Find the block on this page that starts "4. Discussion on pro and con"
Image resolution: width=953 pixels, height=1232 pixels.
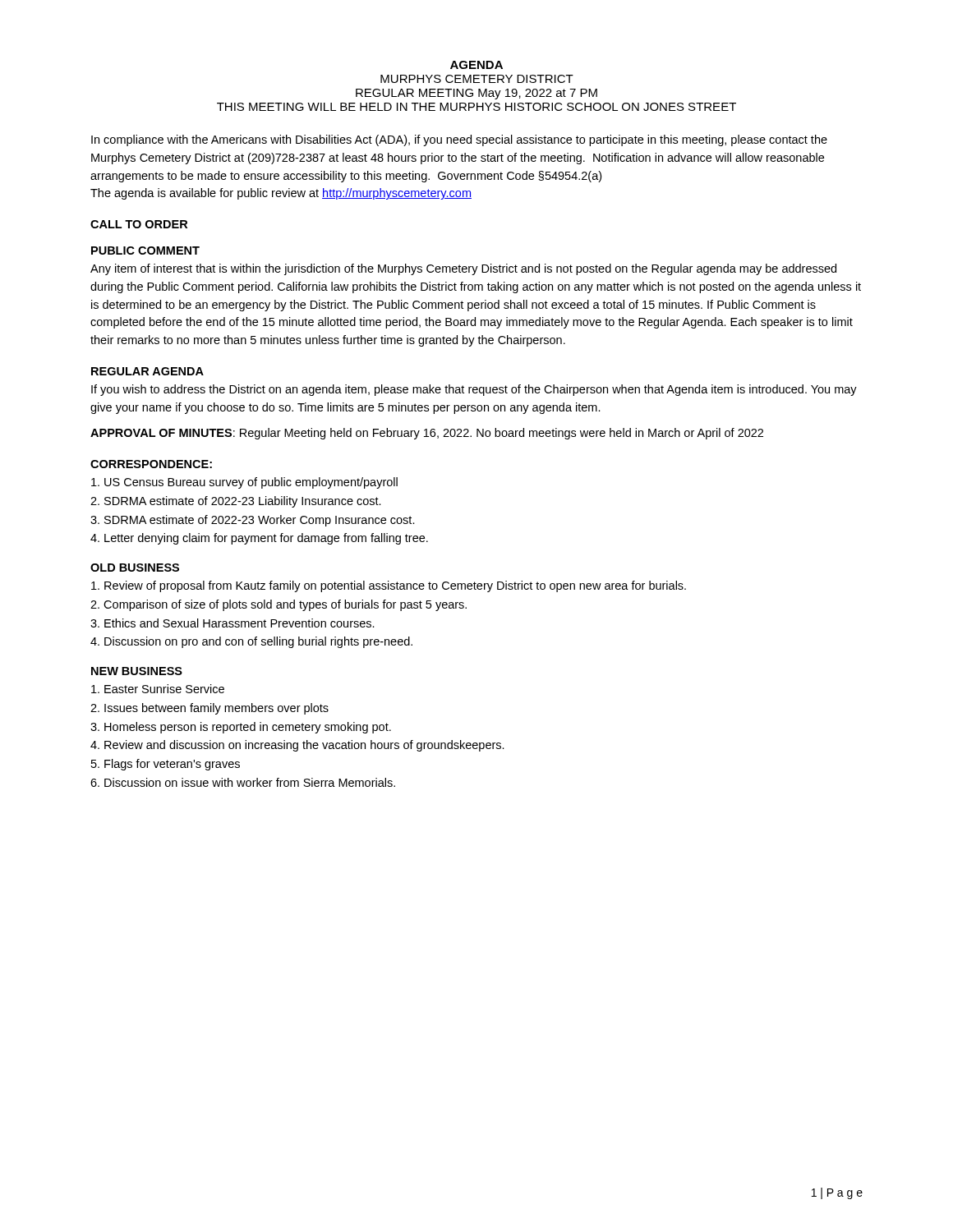pyautogui.click(x=252, y=642)
